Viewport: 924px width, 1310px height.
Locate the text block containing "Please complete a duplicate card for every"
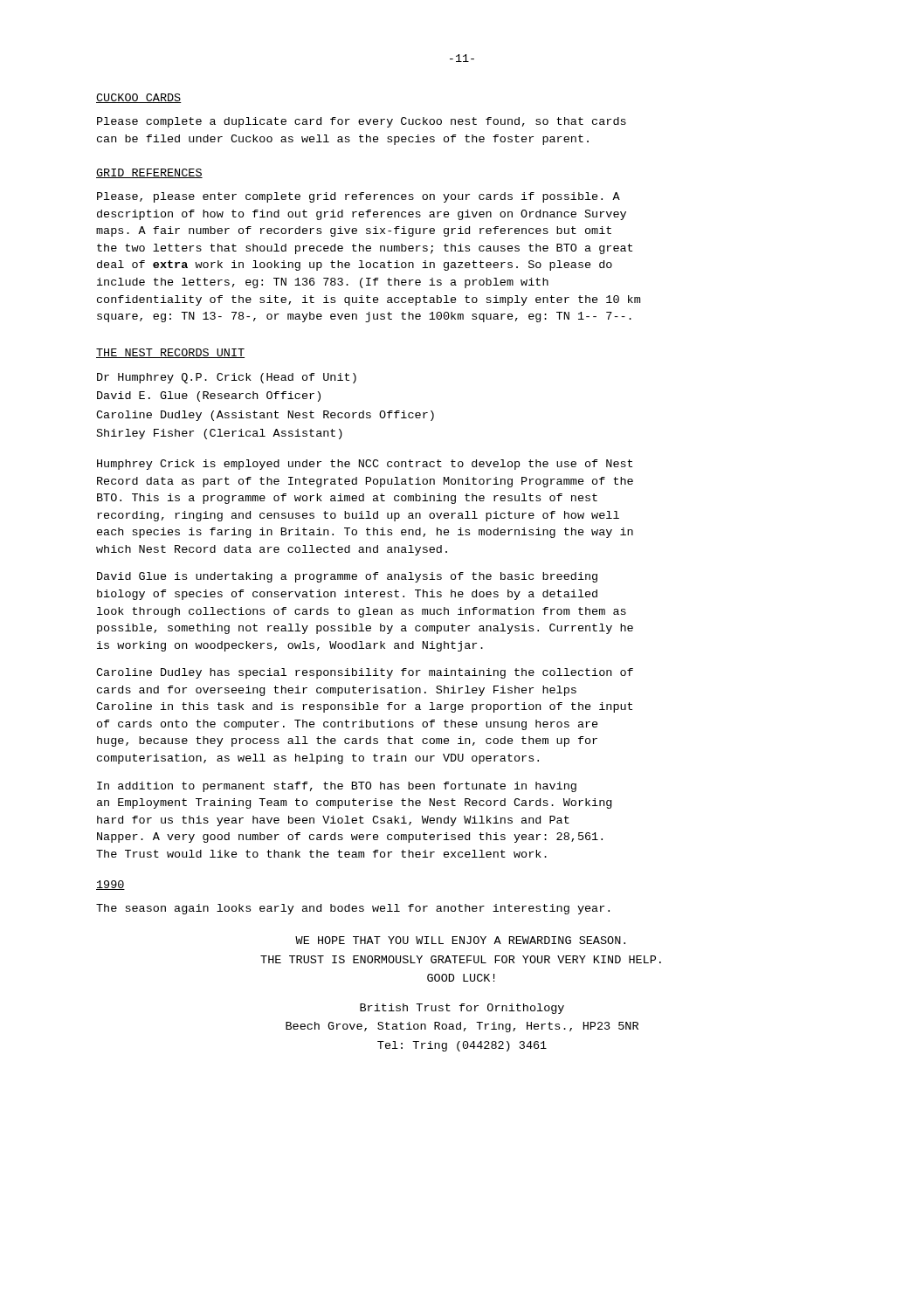(x=361, y=130)
